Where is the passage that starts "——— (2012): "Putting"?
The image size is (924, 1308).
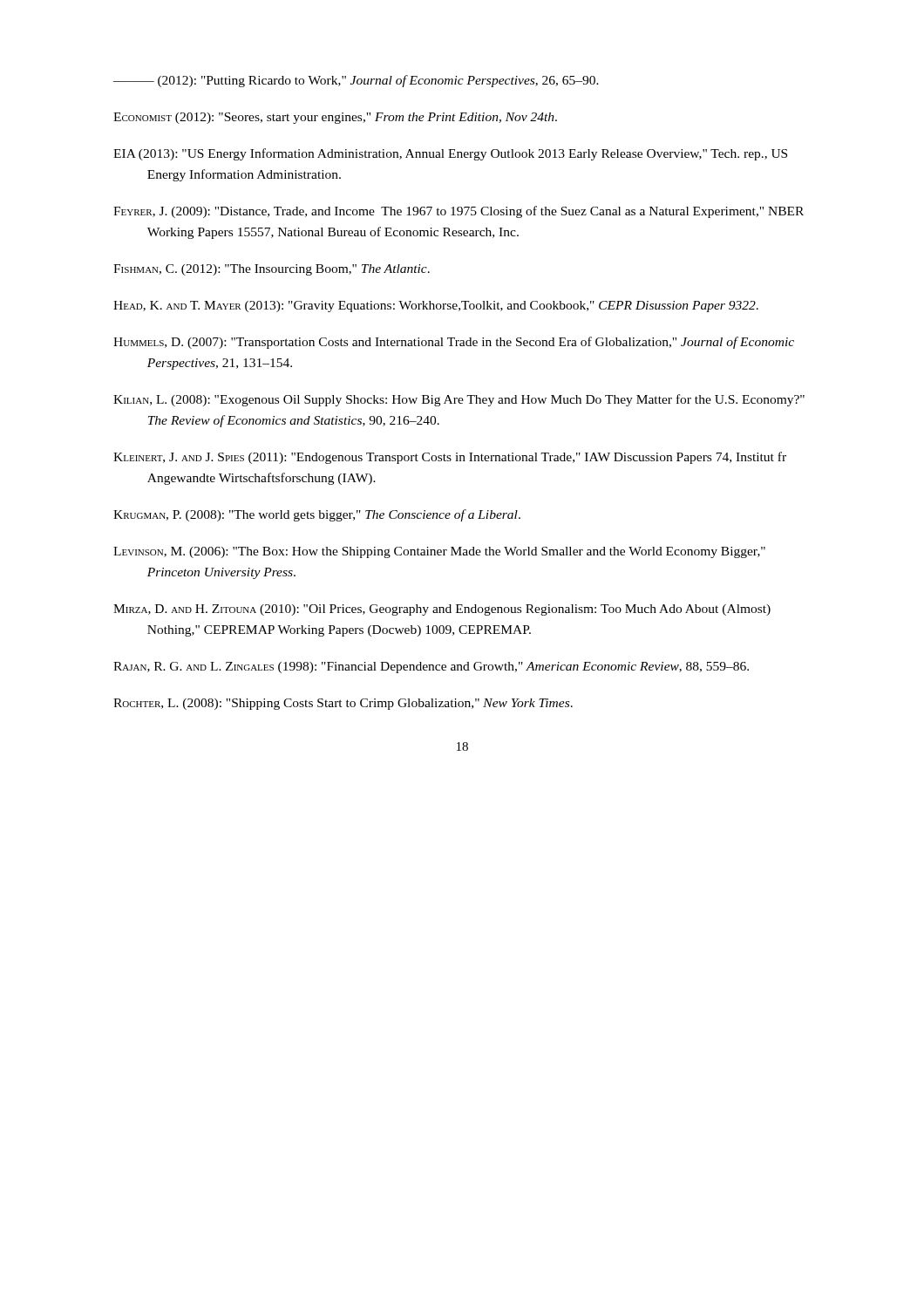pos(356,80)
